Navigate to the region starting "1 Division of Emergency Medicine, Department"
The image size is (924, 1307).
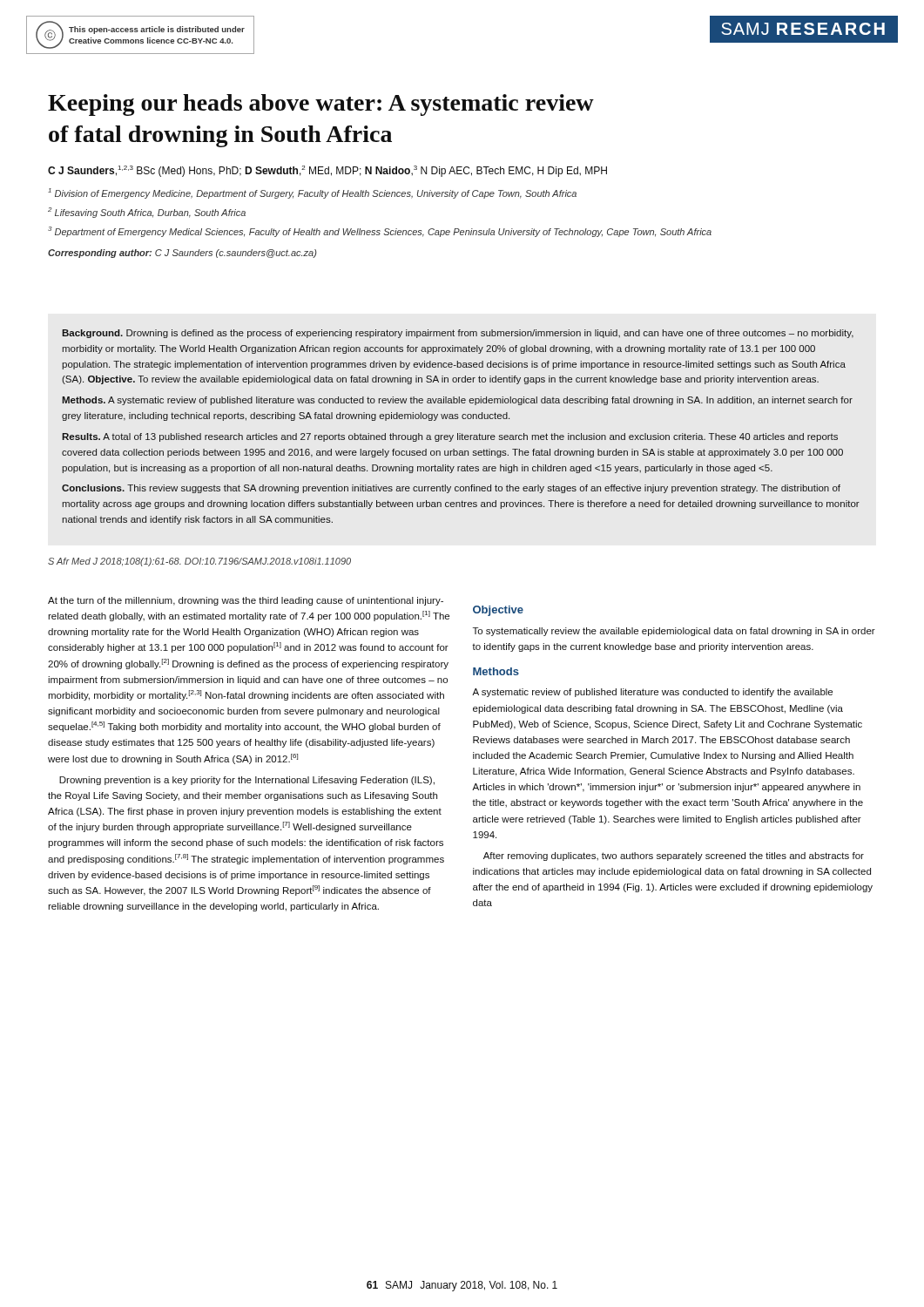click(x=312, y=192)
